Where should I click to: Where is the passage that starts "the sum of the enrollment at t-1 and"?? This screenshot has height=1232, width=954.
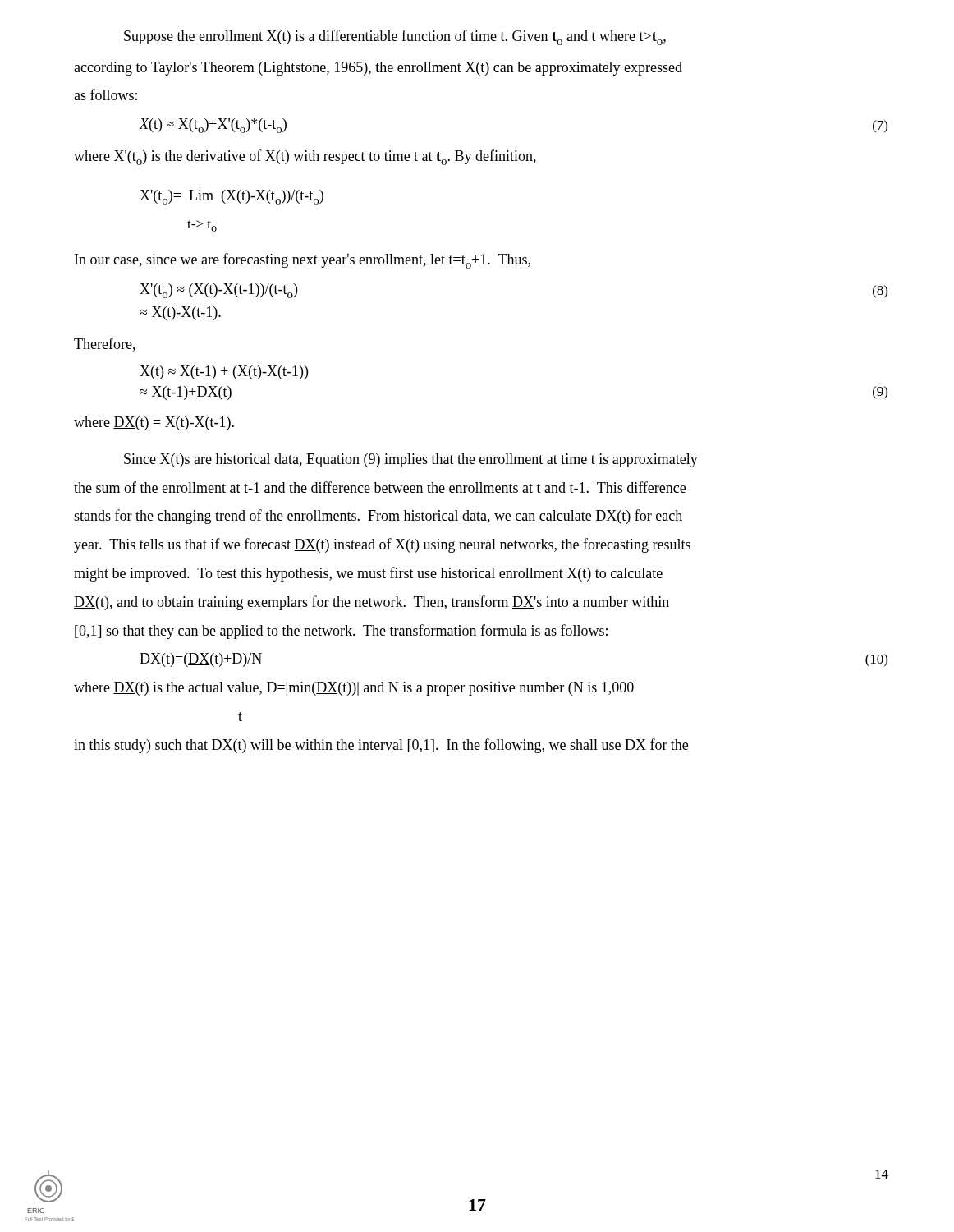pyautogui.click(x=380, y=487)
